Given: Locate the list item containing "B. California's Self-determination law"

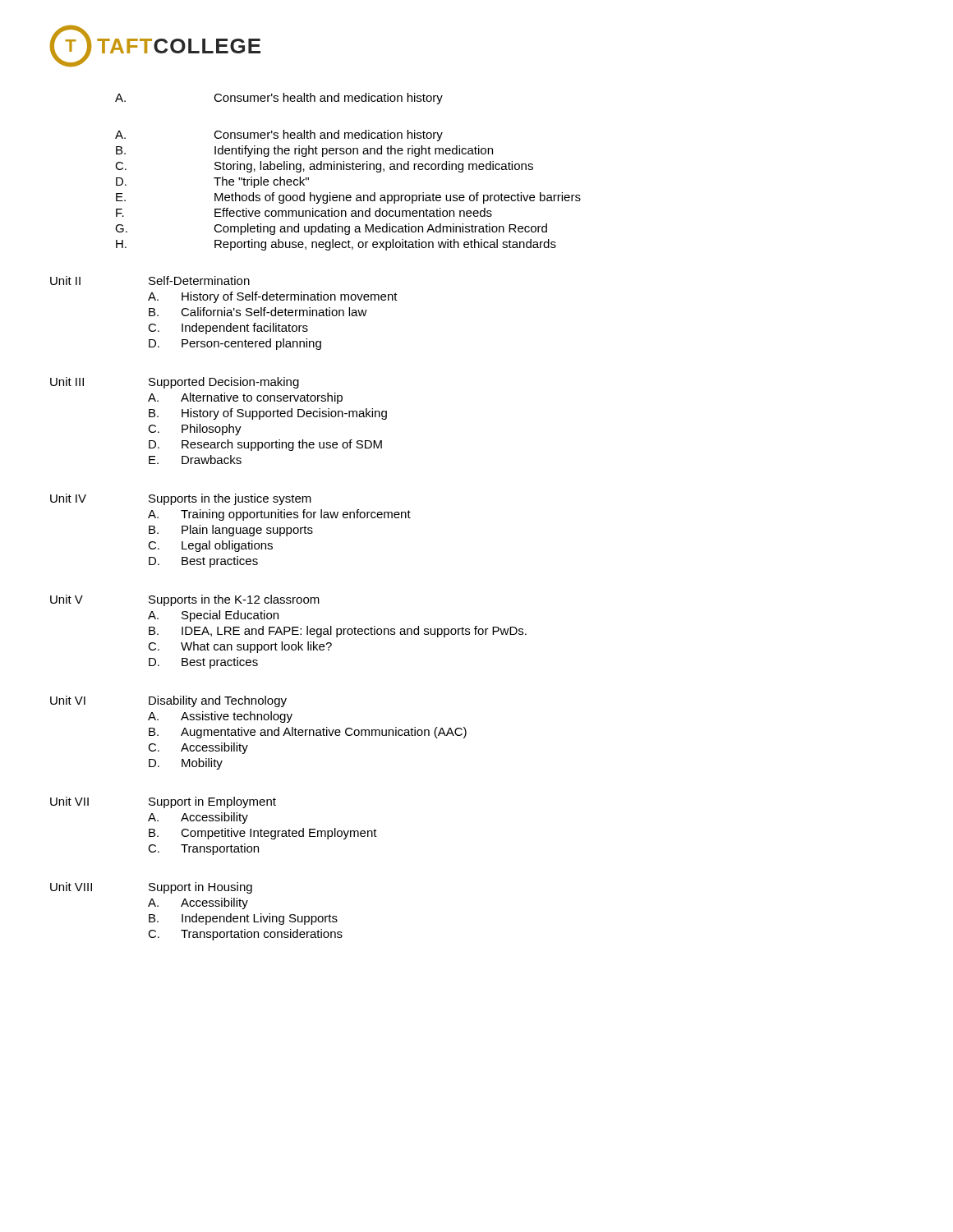Looking at the screenshot, I should click(x=257, y=312).
